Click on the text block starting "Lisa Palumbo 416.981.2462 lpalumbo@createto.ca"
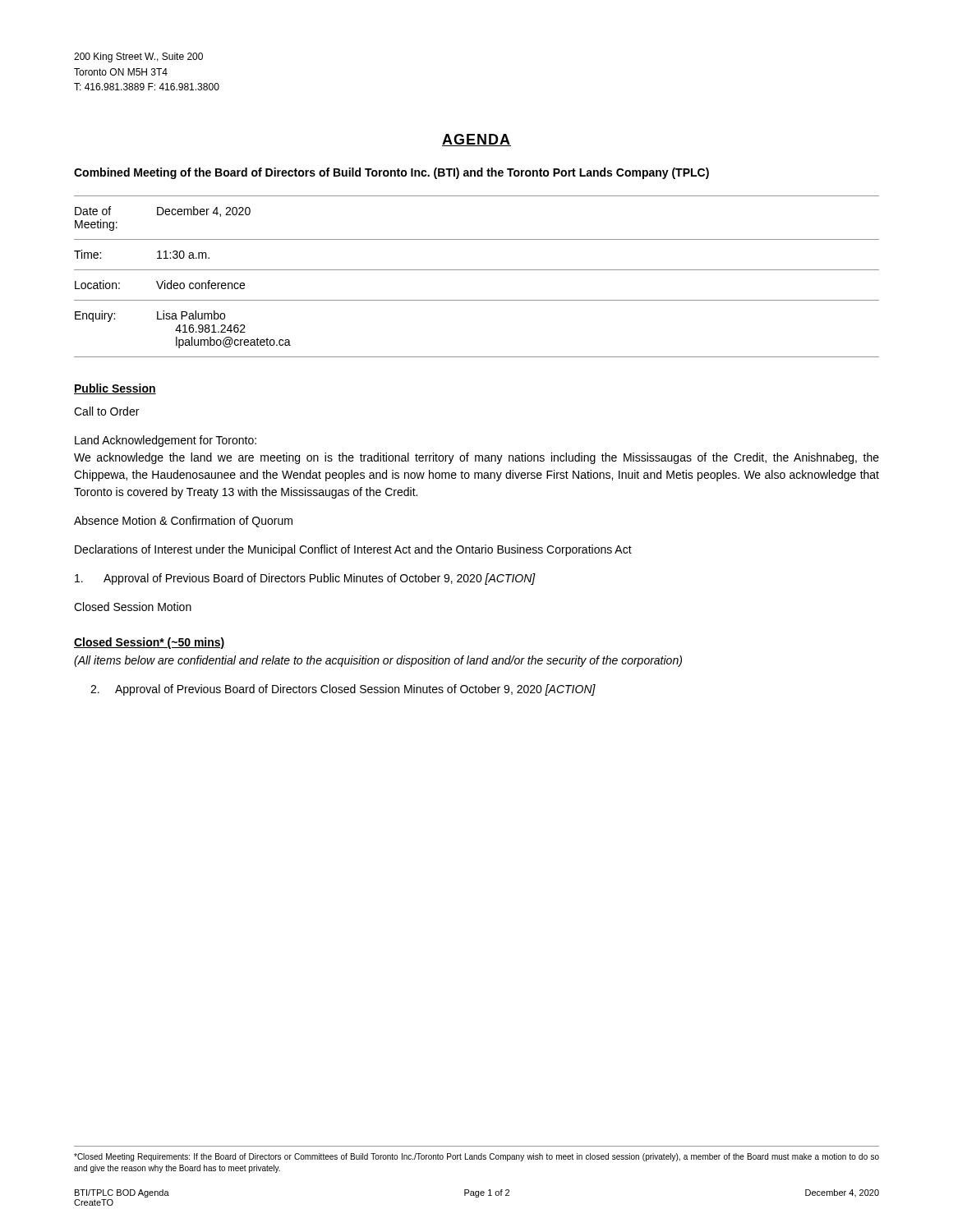Image resolution: width=953 pixels, height=1232 pixels. click(x=223, y=329)
